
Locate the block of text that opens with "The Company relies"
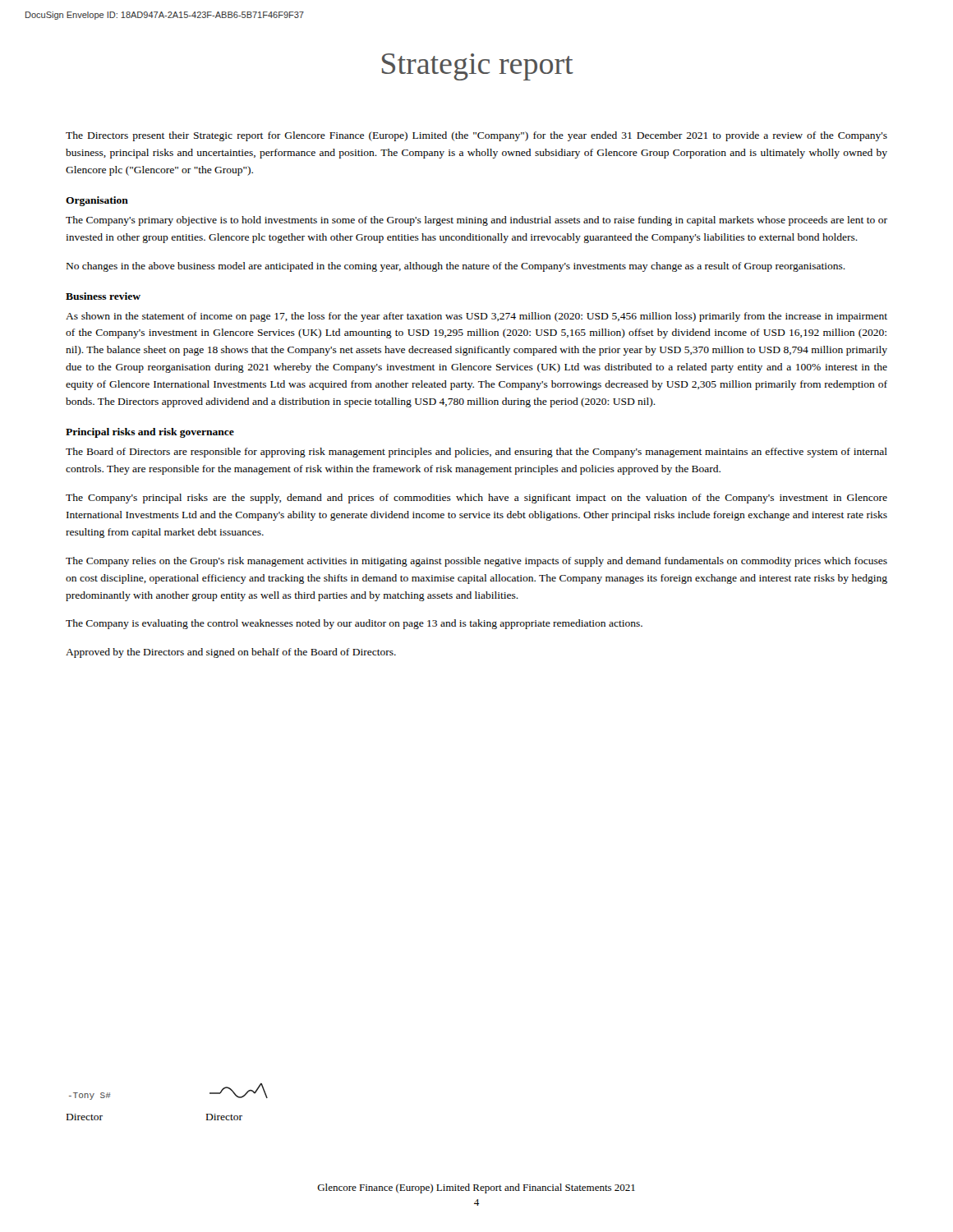(x=476, y=578)
